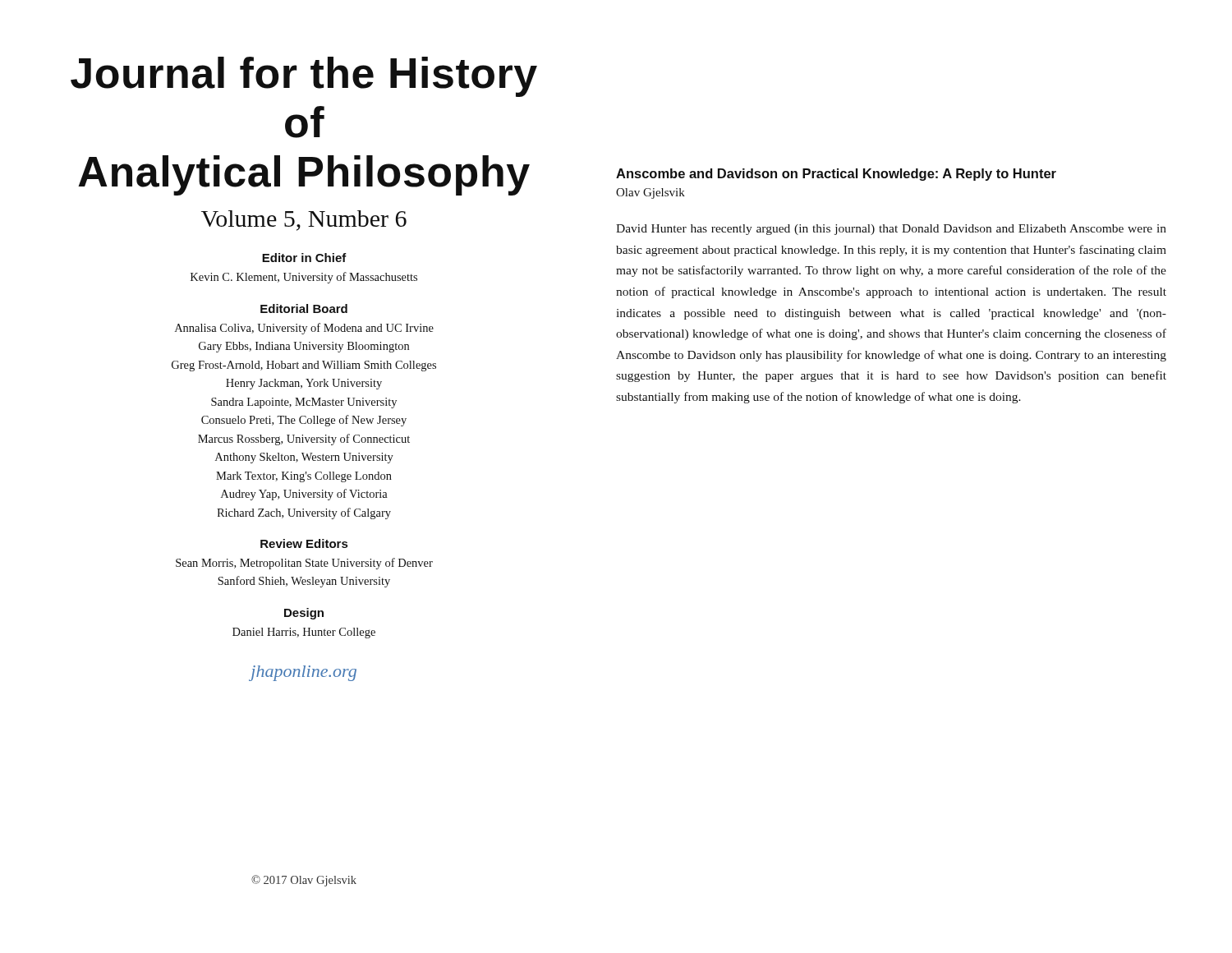The height and width of the screenshot is (953, 1232).
Task: Find the element starting "Anscombe and Davidson on Practical"
Action: pyautogui.click(x=891, y=173)
